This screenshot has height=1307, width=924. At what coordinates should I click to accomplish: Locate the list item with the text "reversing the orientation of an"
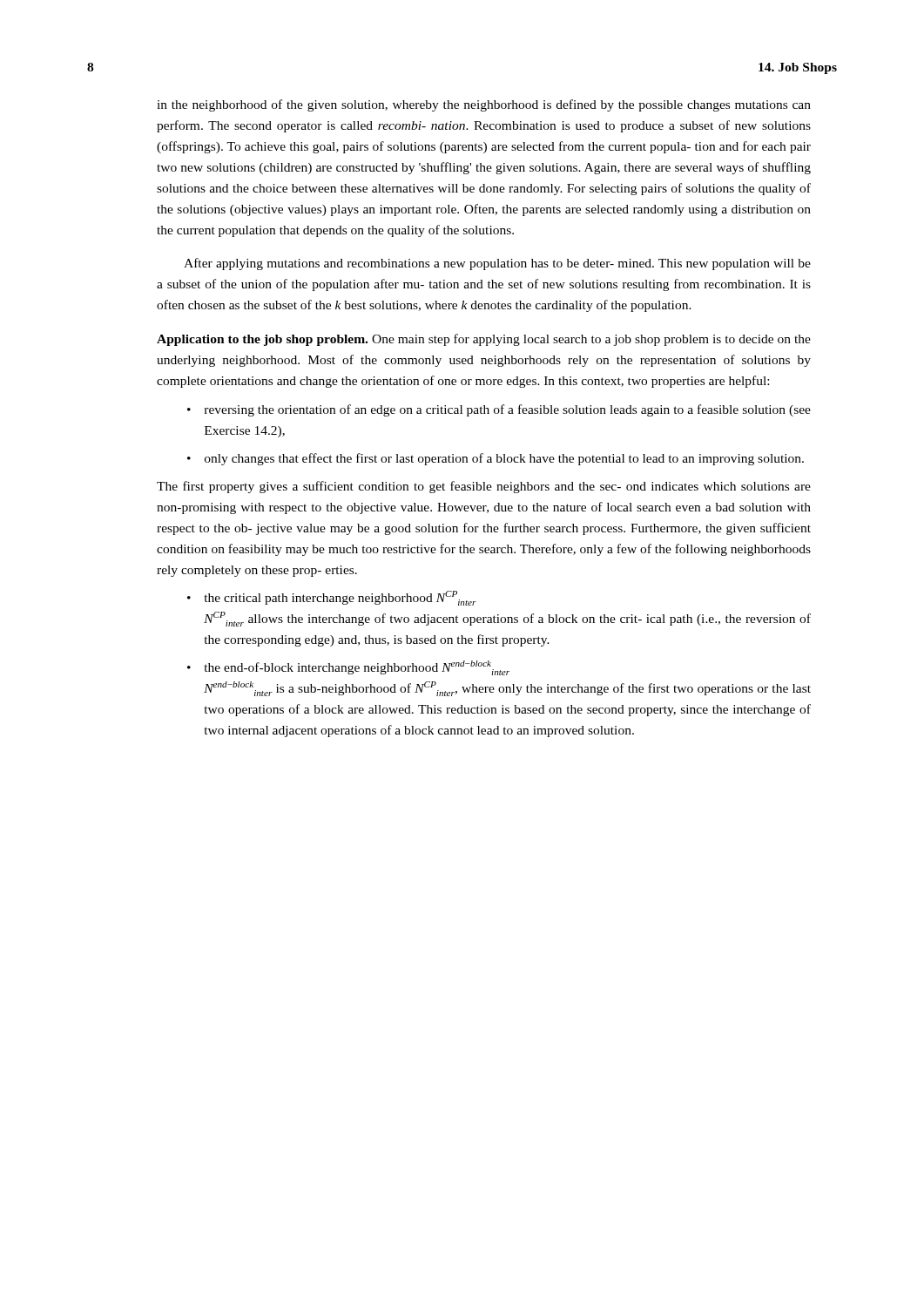coord(507,420)
